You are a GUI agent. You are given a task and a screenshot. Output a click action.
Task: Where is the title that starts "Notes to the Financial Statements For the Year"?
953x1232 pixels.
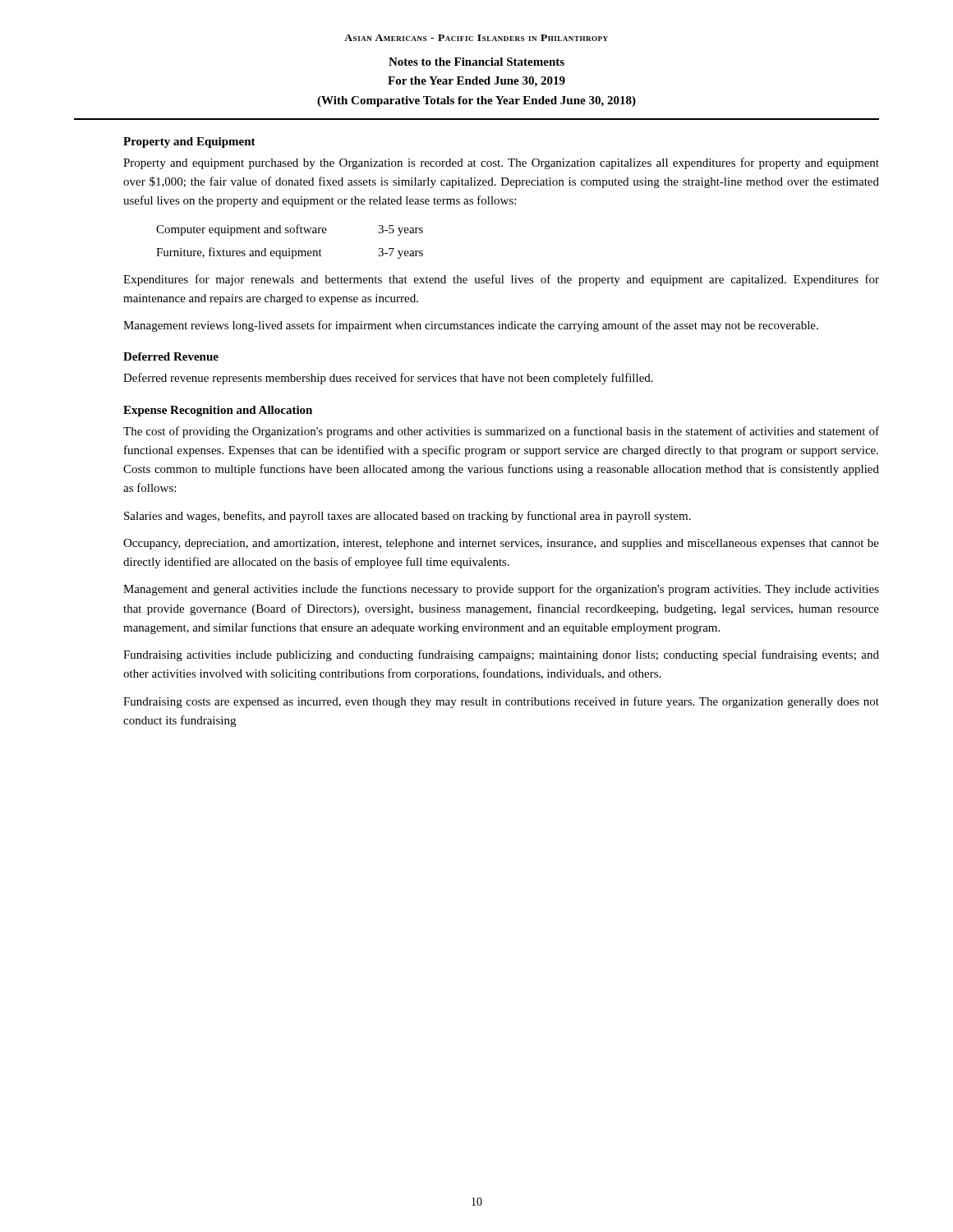coord(476,81)
